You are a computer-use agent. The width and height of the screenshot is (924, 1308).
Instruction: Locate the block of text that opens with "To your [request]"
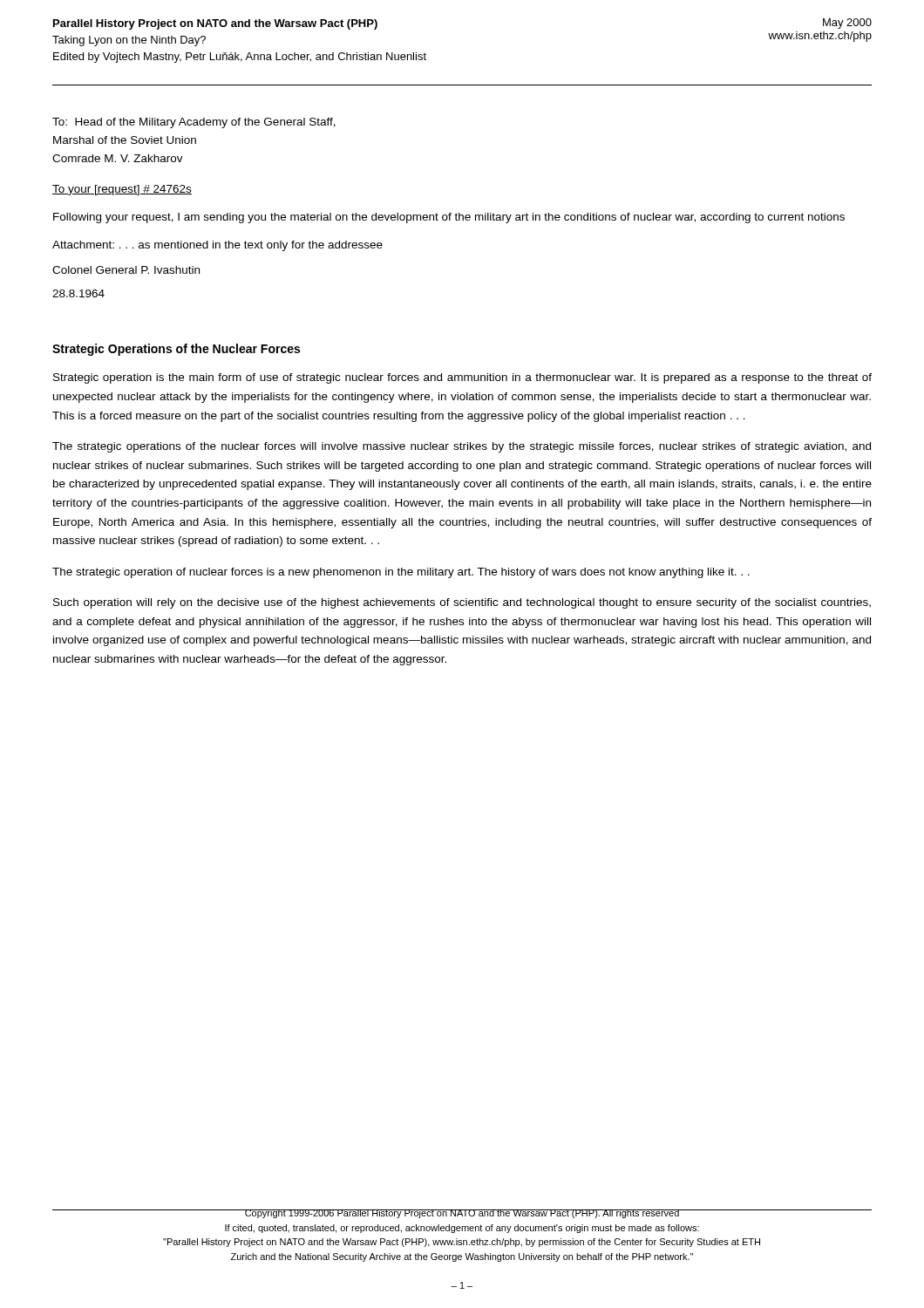122,190
